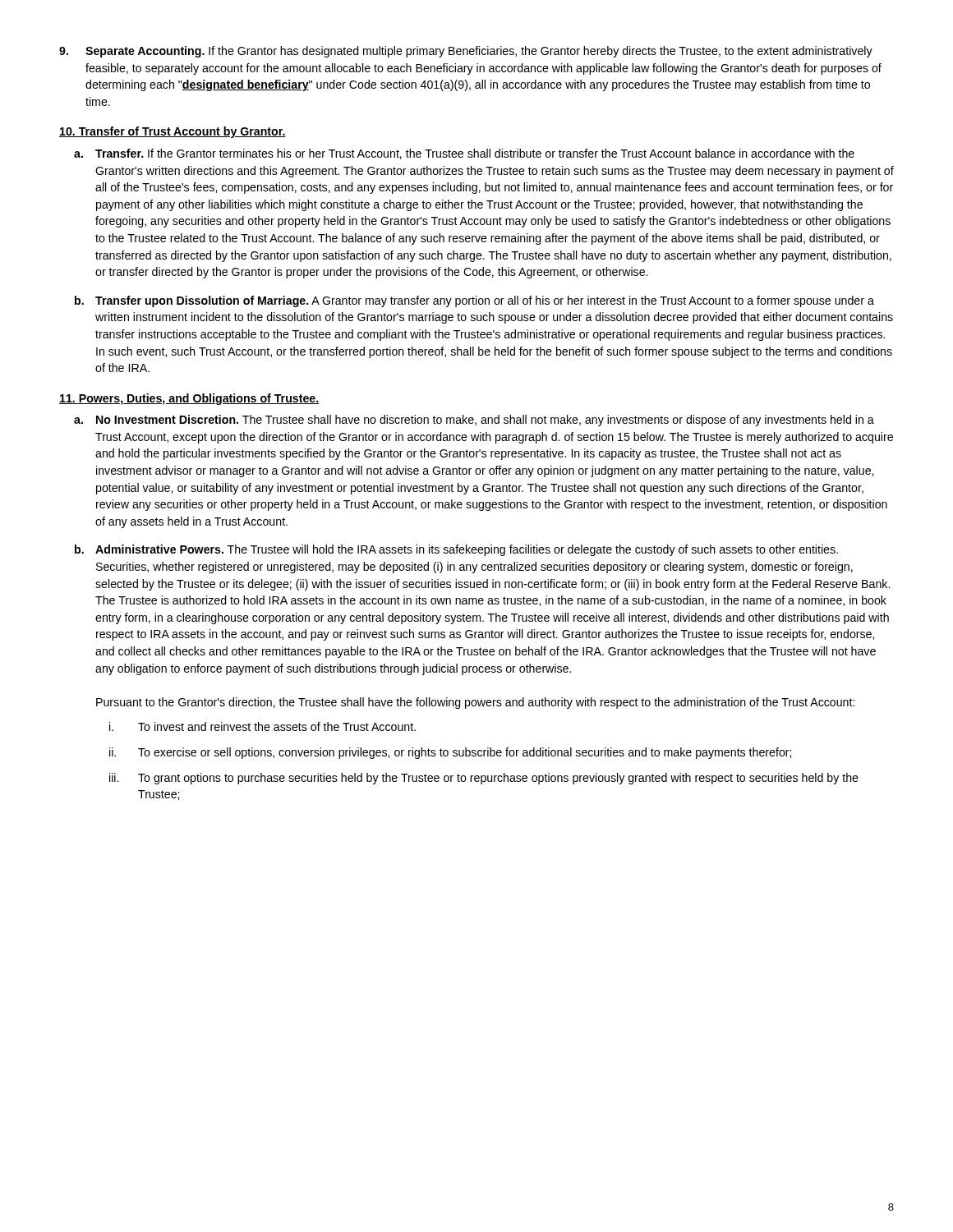Locate the block of text that opens with "a. No Investment Discretion. The Trustee shall"
Screen dimensions: 1232x953
tap(484, 471)
